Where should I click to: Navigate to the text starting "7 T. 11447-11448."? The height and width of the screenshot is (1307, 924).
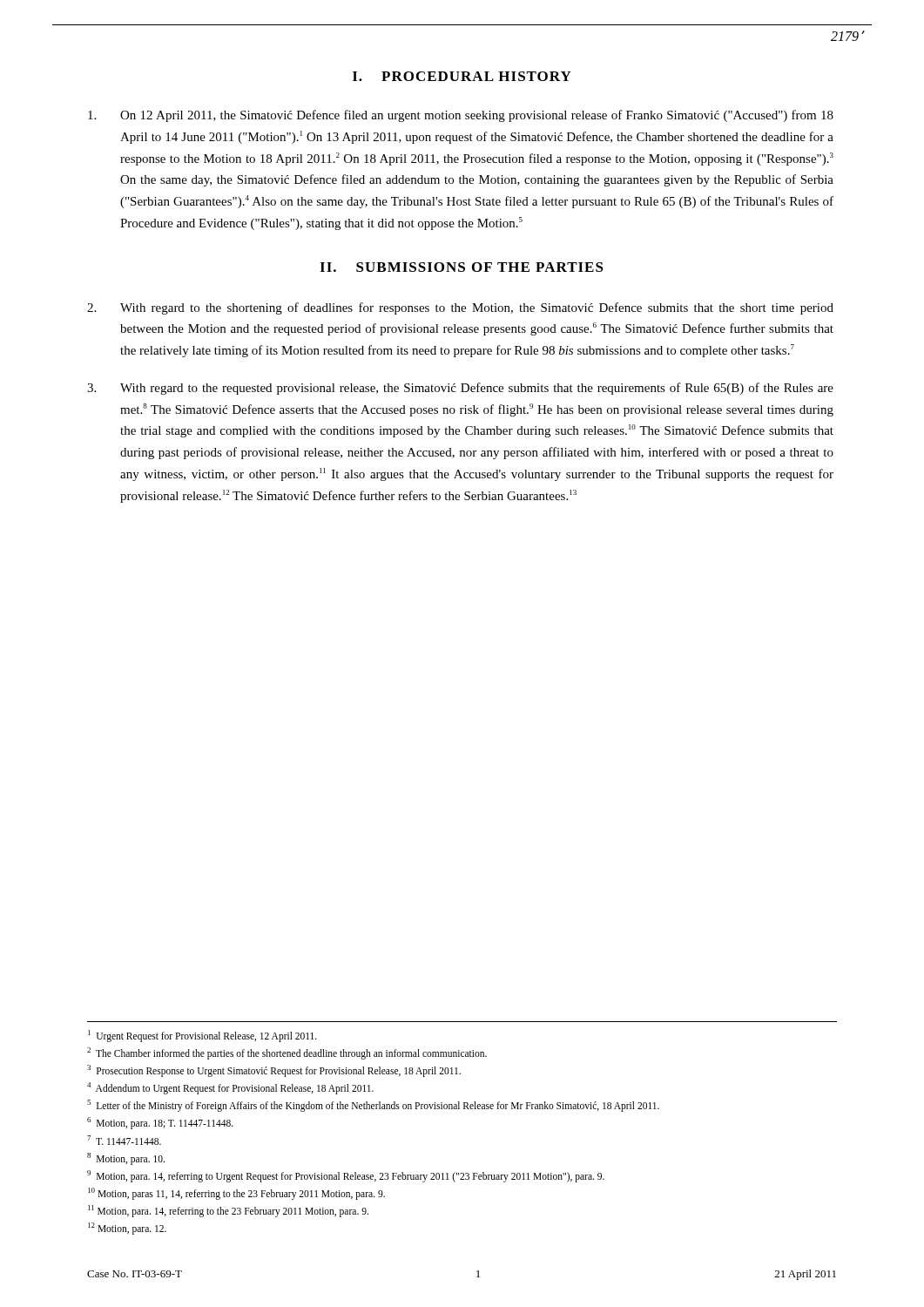[x=124, y=1140]
